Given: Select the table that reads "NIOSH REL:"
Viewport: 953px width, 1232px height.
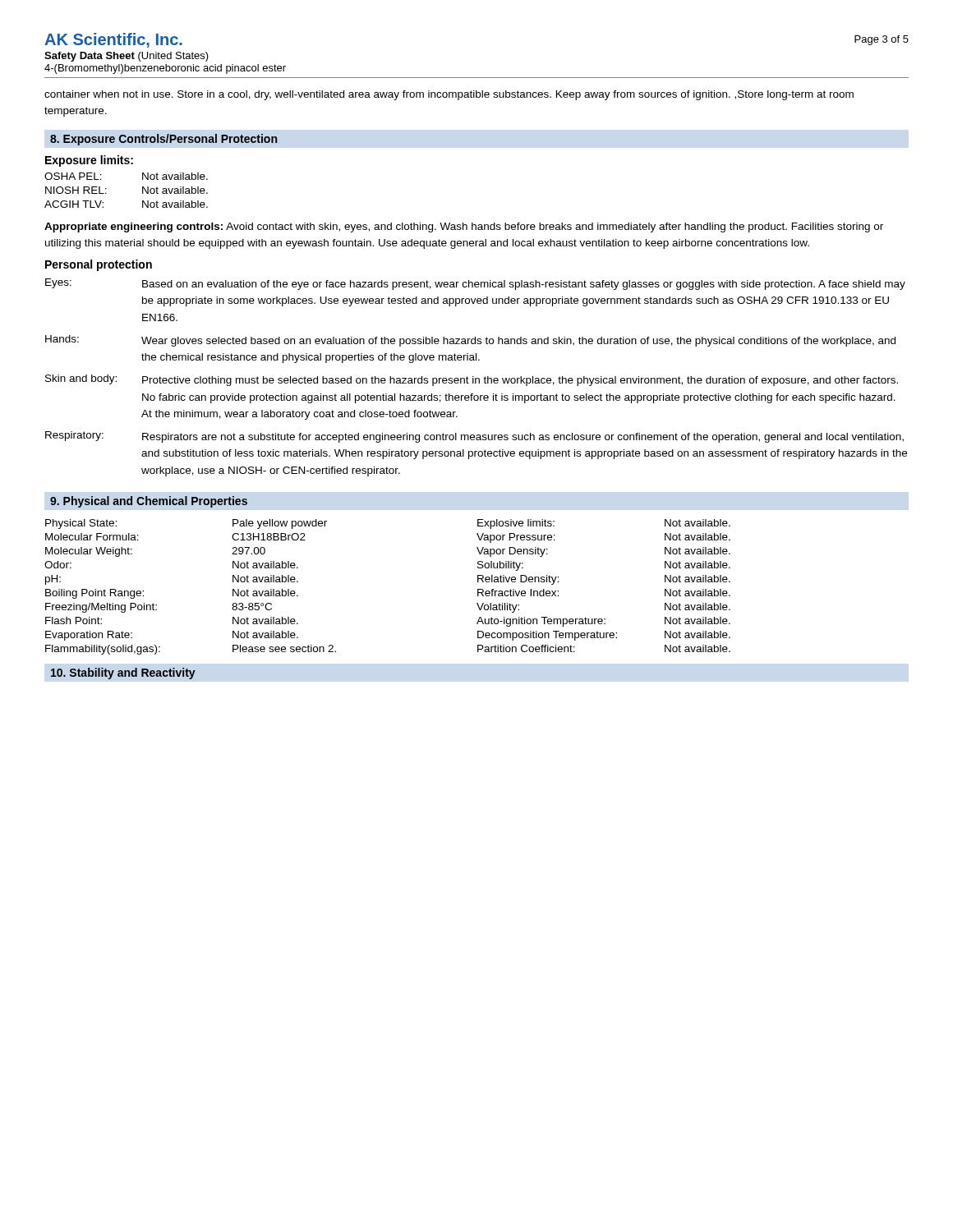Looking at the screenshot, I should click(476, 191).
